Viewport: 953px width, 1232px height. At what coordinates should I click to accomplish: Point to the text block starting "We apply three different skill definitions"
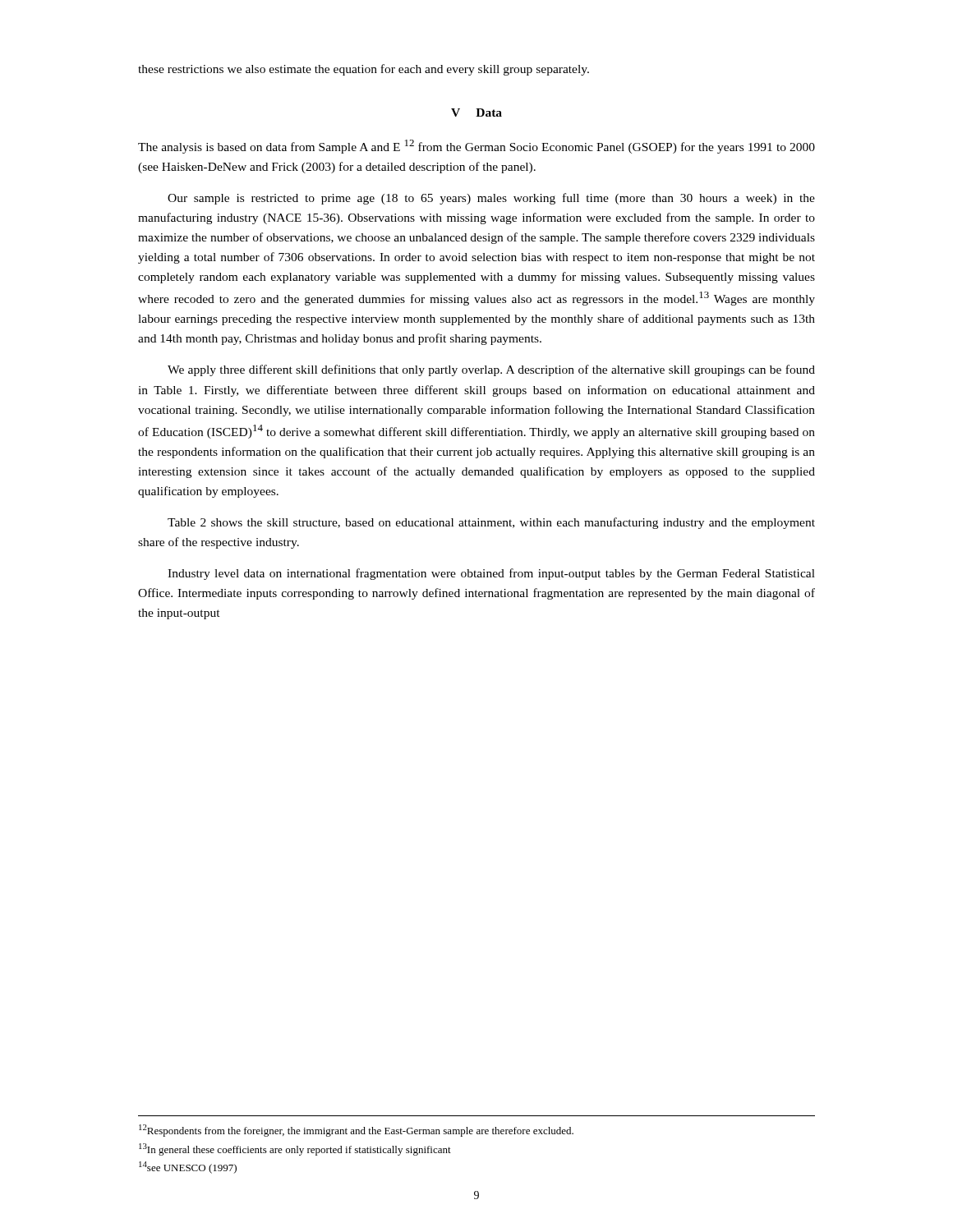pyautogui.click(x=476, y=430)
